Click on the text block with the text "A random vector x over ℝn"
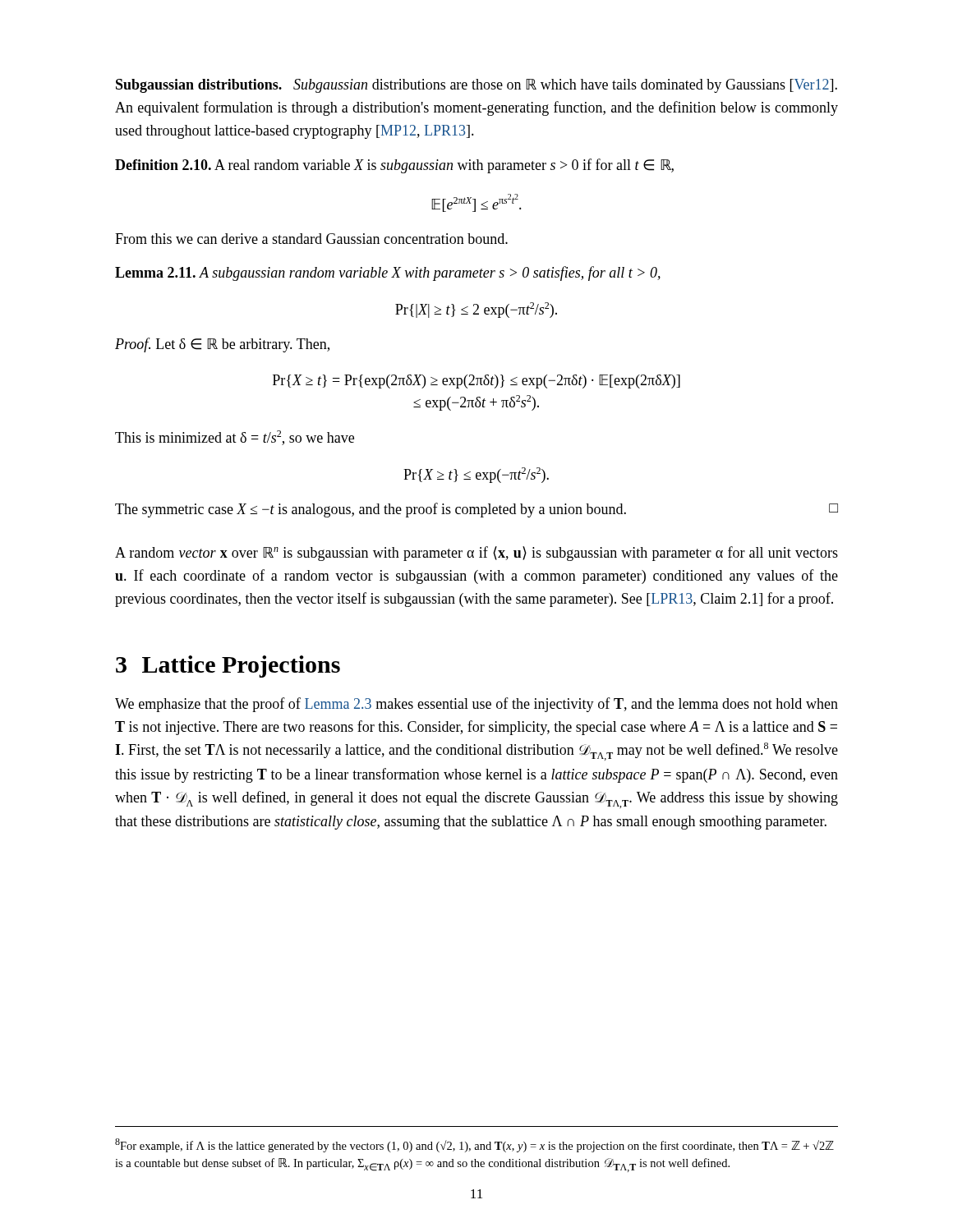Viewport: 953px width, 1232px height. (x=476, y=575)
